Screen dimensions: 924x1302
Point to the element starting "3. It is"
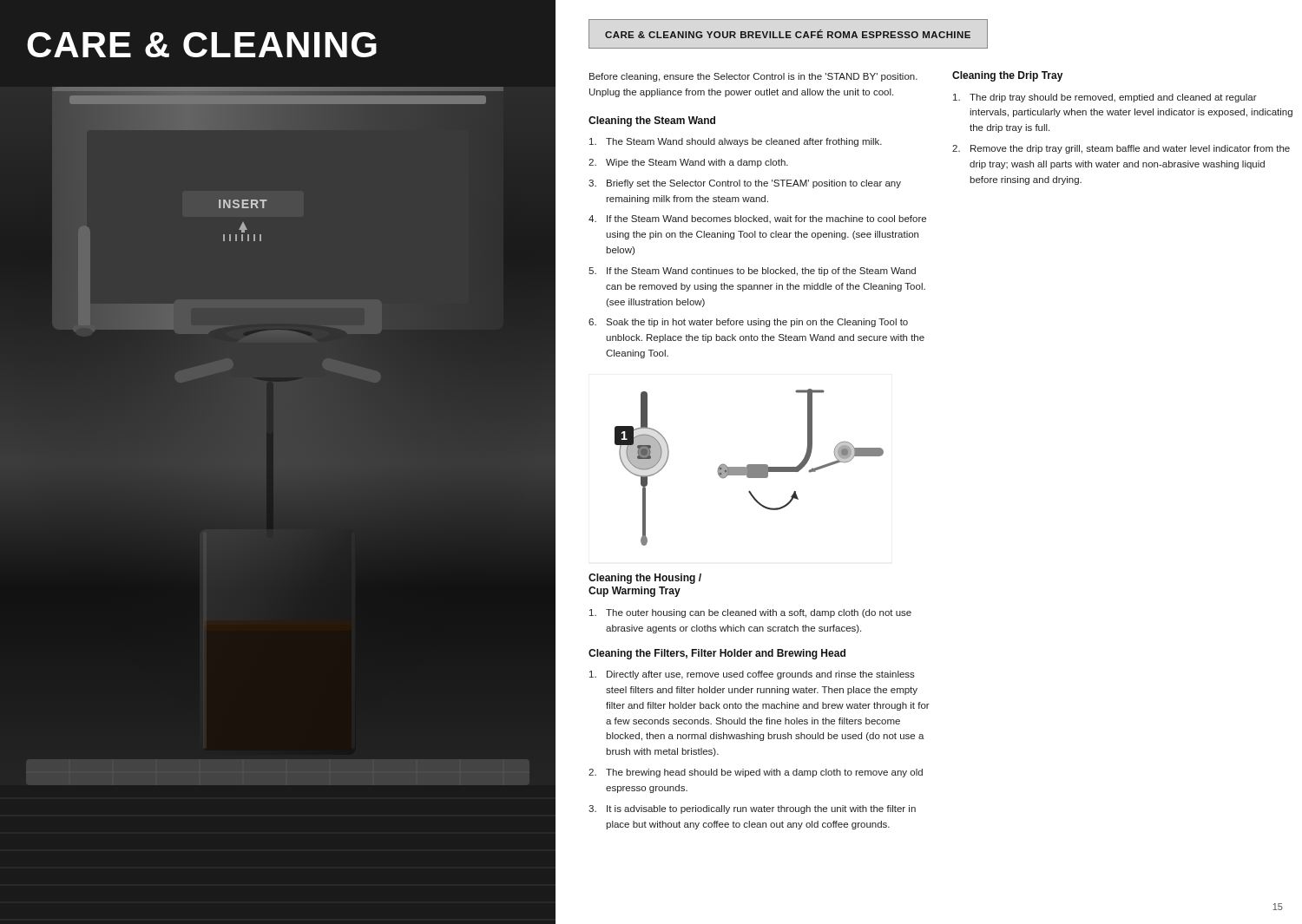pyautogui.click(x=759, y=817)
